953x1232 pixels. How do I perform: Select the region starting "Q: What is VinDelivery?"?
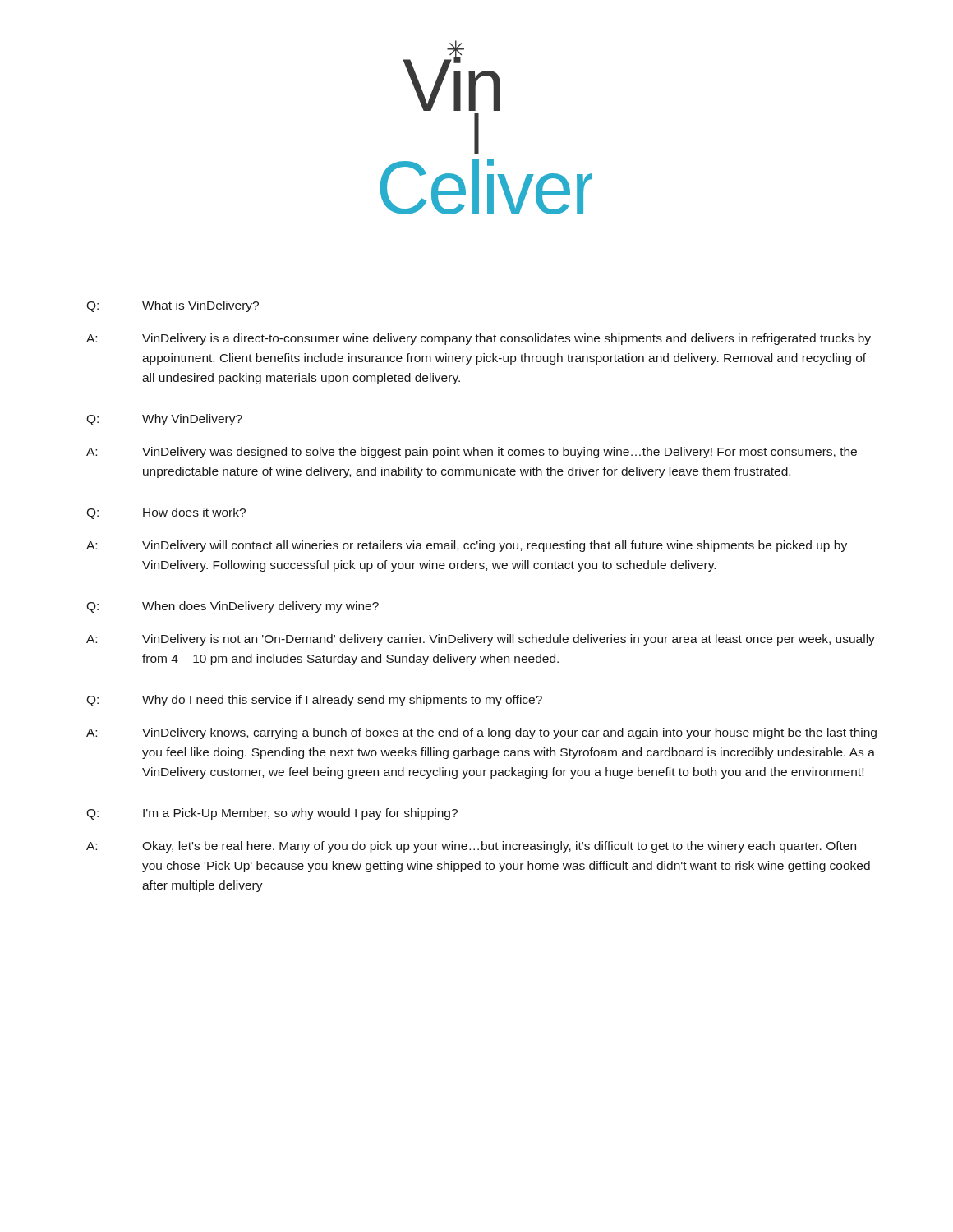tap(173, 306)
